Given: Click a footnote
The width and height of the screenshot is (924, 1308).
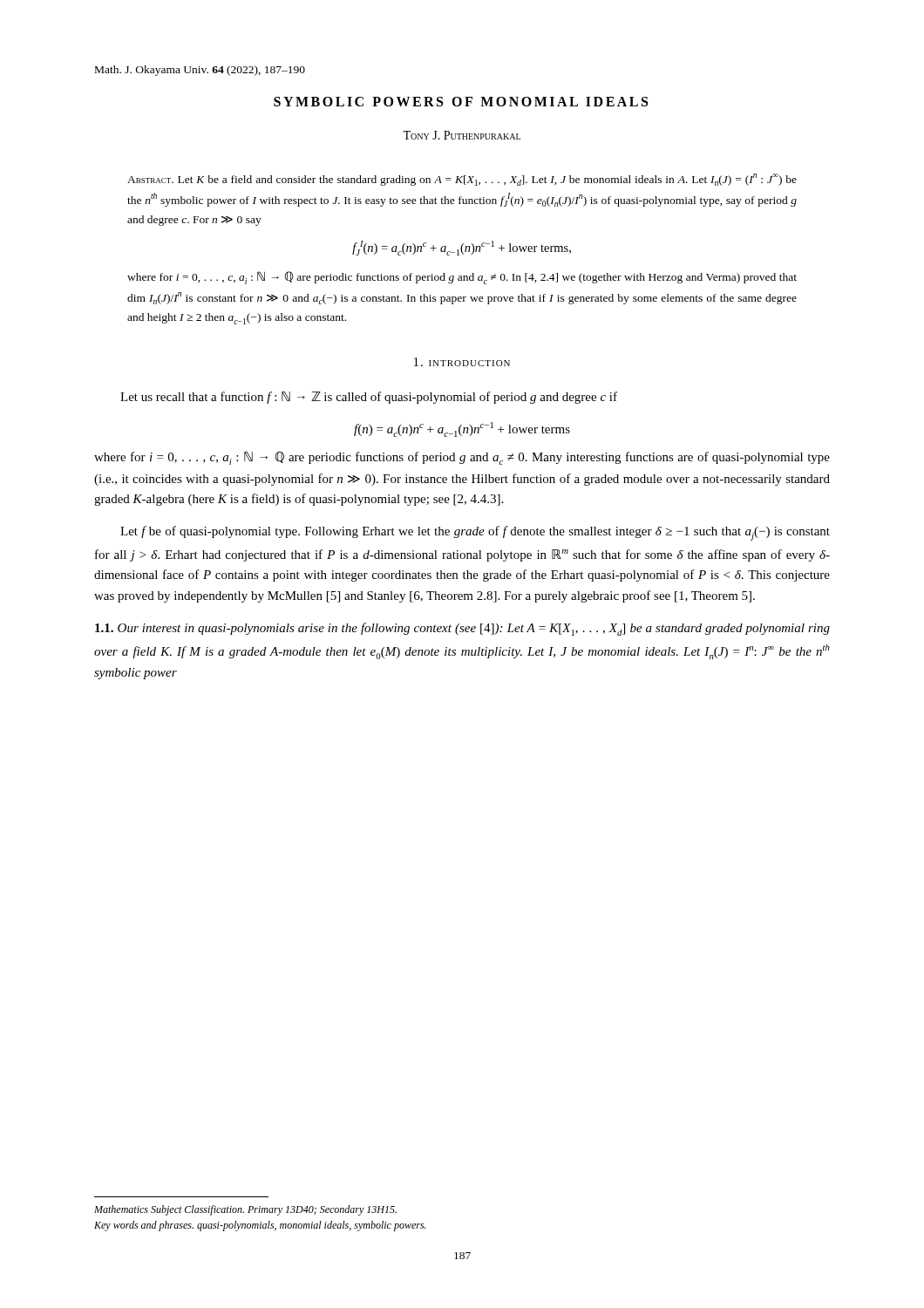Looking at the screenshot, I should [x=260, y=1217].
